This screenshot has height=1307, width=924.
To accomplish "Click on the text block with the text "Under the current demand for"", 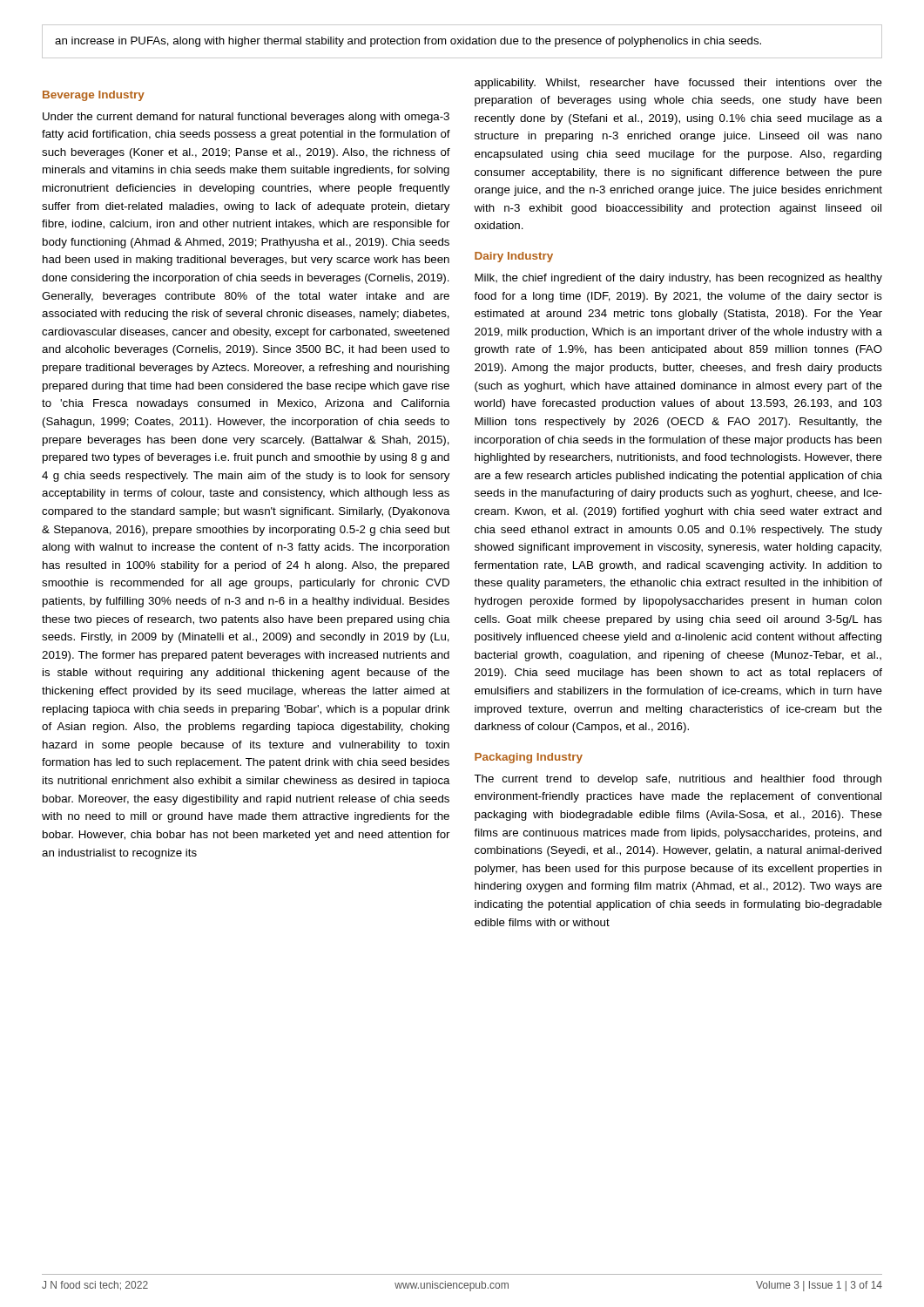I will pos(246,485).
